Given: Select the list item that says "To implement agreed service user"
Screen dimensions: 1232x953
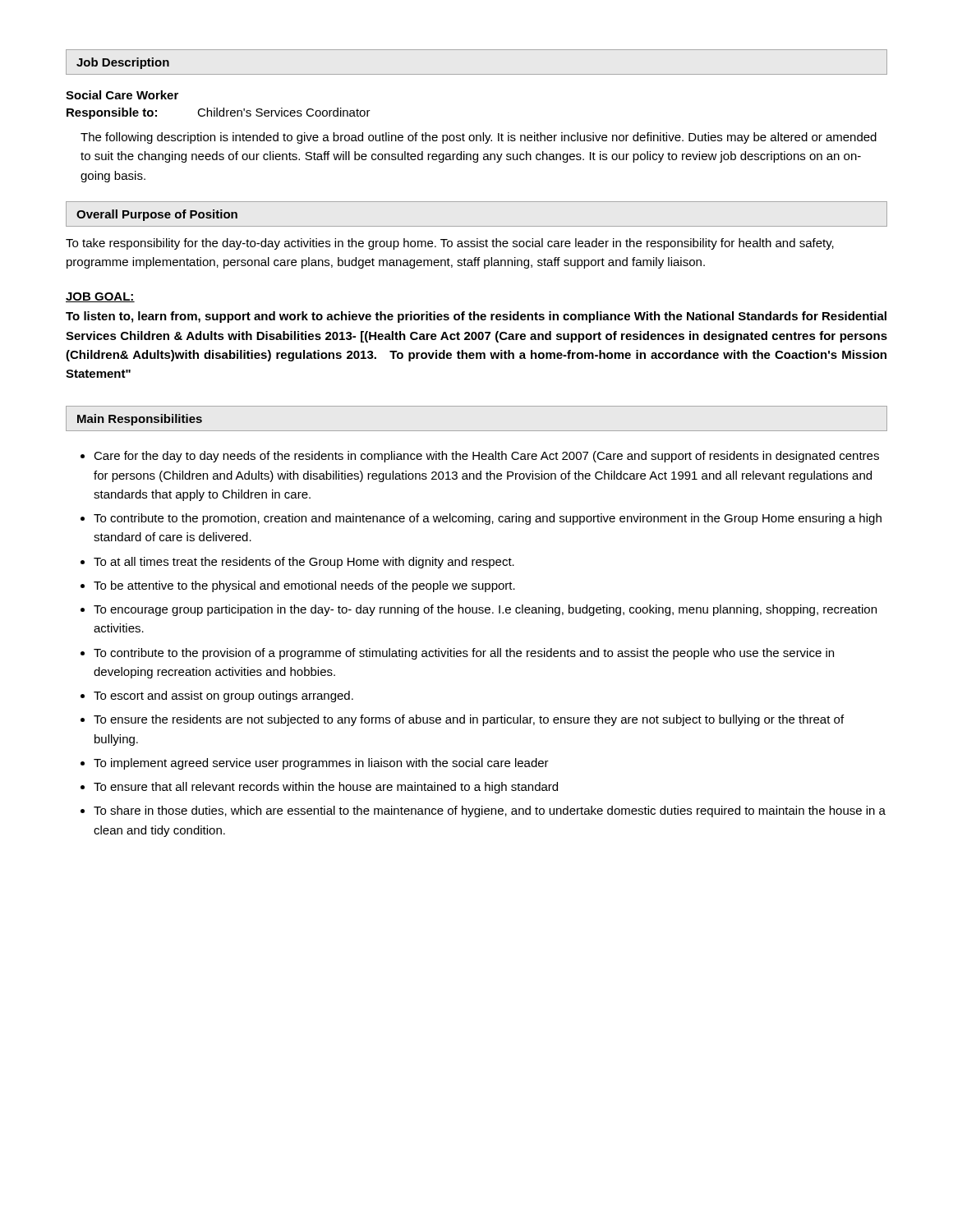Looking at the screenshot, I should [x=321, y=762].
